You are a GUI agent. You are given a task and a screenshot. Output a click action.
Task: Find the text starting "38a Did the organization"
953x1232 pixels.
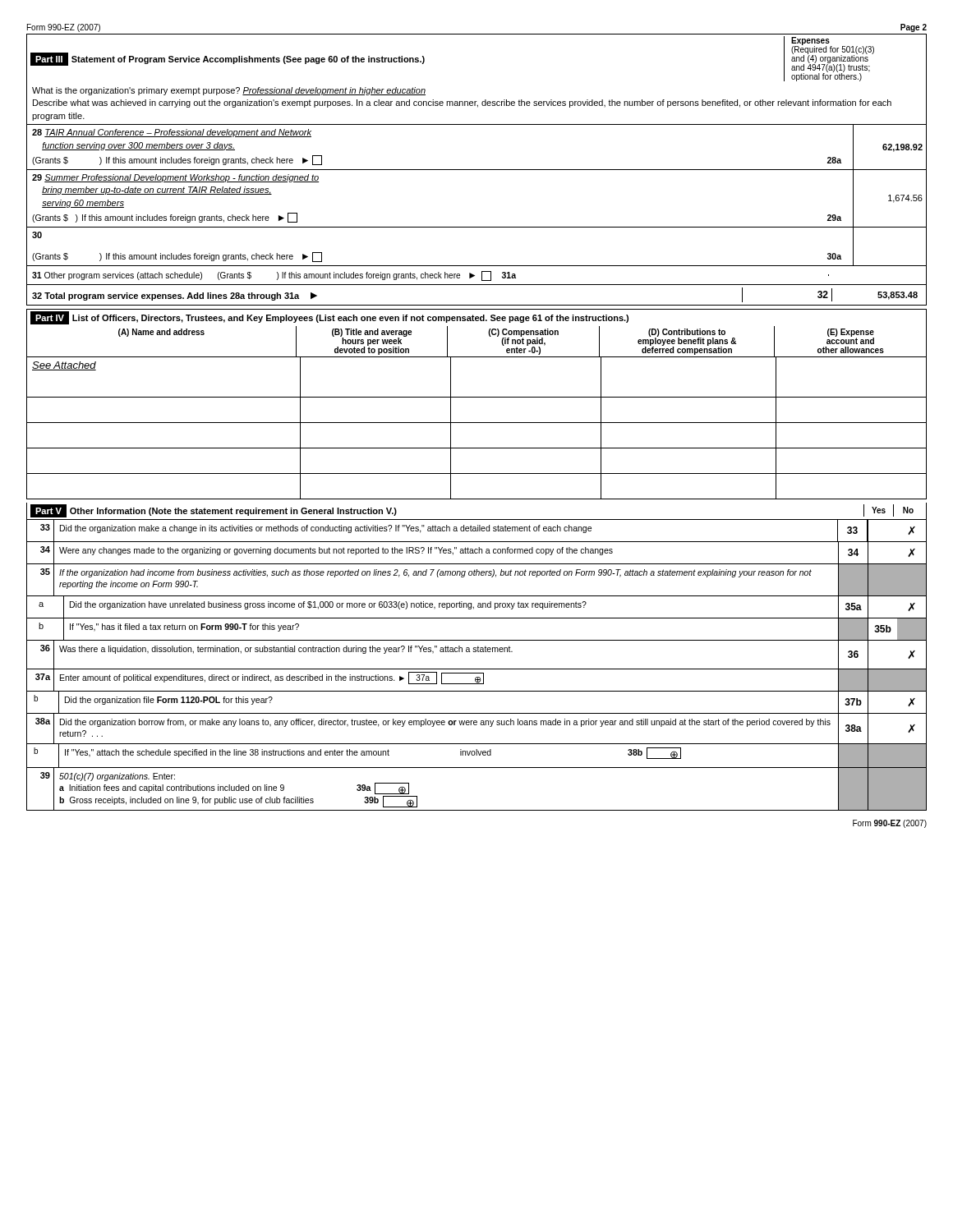point(476,728)
